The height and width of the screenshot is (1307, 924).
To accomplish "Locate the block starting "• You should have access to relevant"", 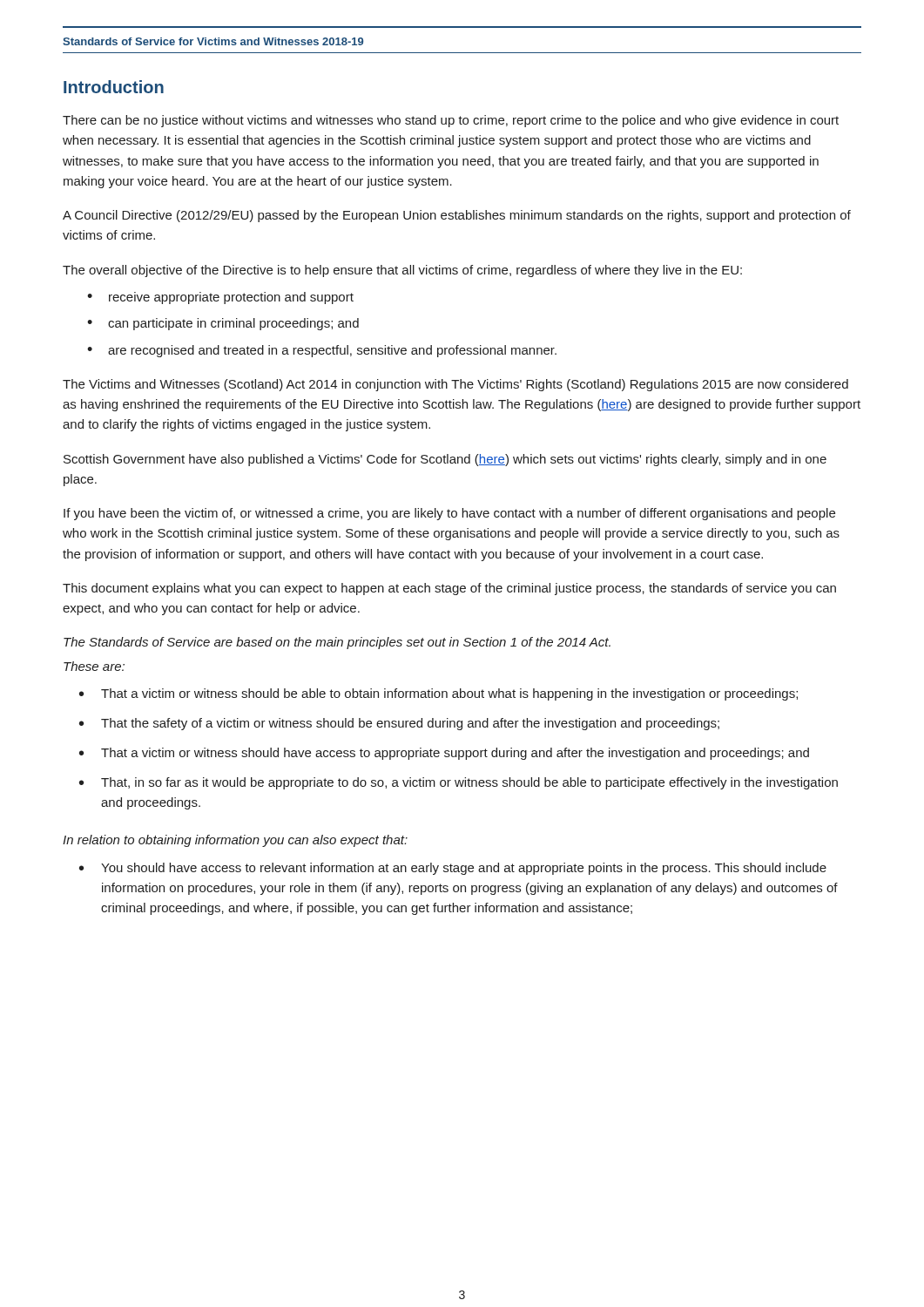I will [x=470, y=888].
